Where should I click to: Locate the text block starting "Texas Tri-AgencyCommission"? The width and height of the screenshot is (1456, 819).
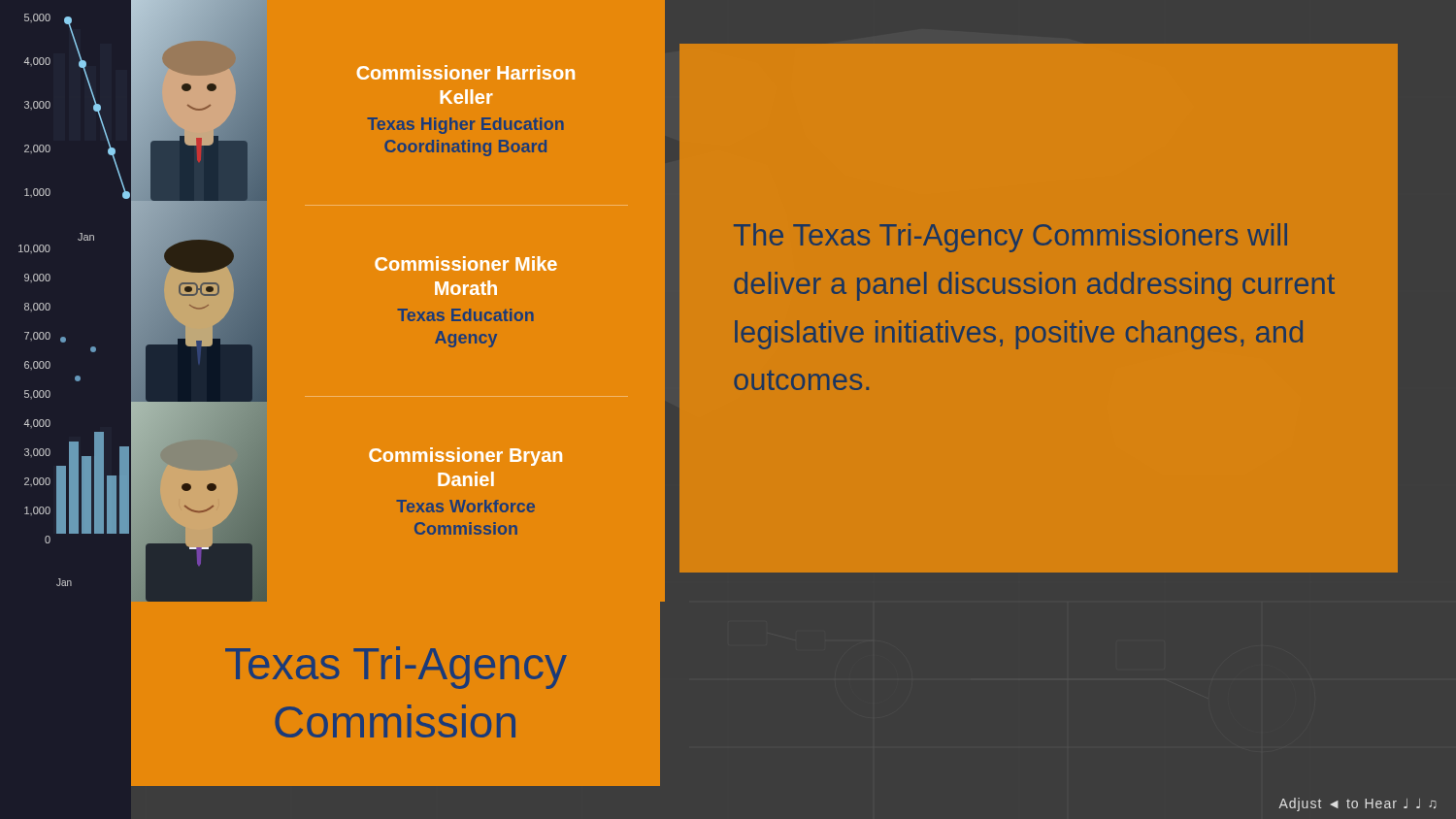396,693
